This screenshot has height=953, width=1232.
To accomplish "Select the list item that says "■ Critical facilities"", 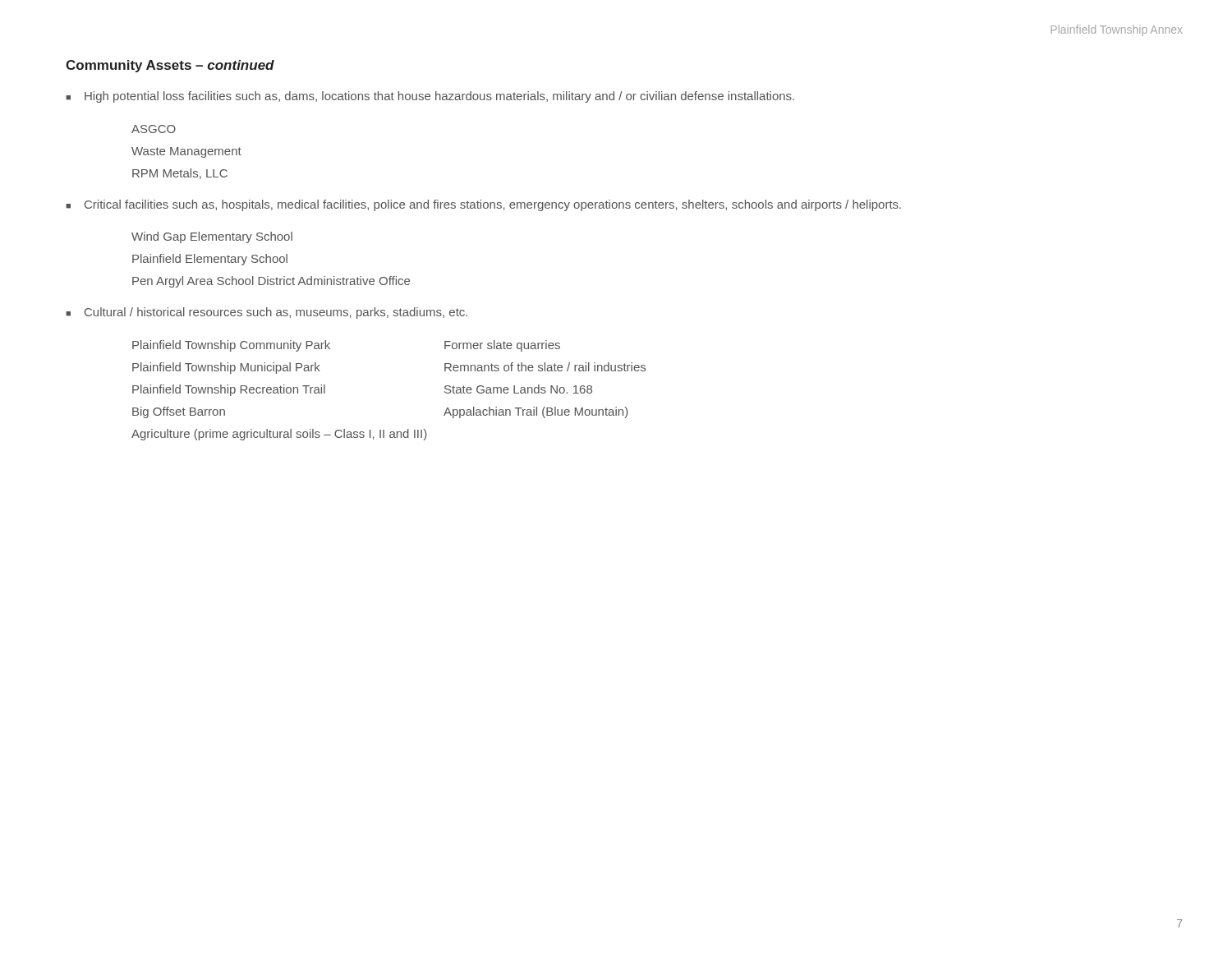I will (x=616, y=204).
